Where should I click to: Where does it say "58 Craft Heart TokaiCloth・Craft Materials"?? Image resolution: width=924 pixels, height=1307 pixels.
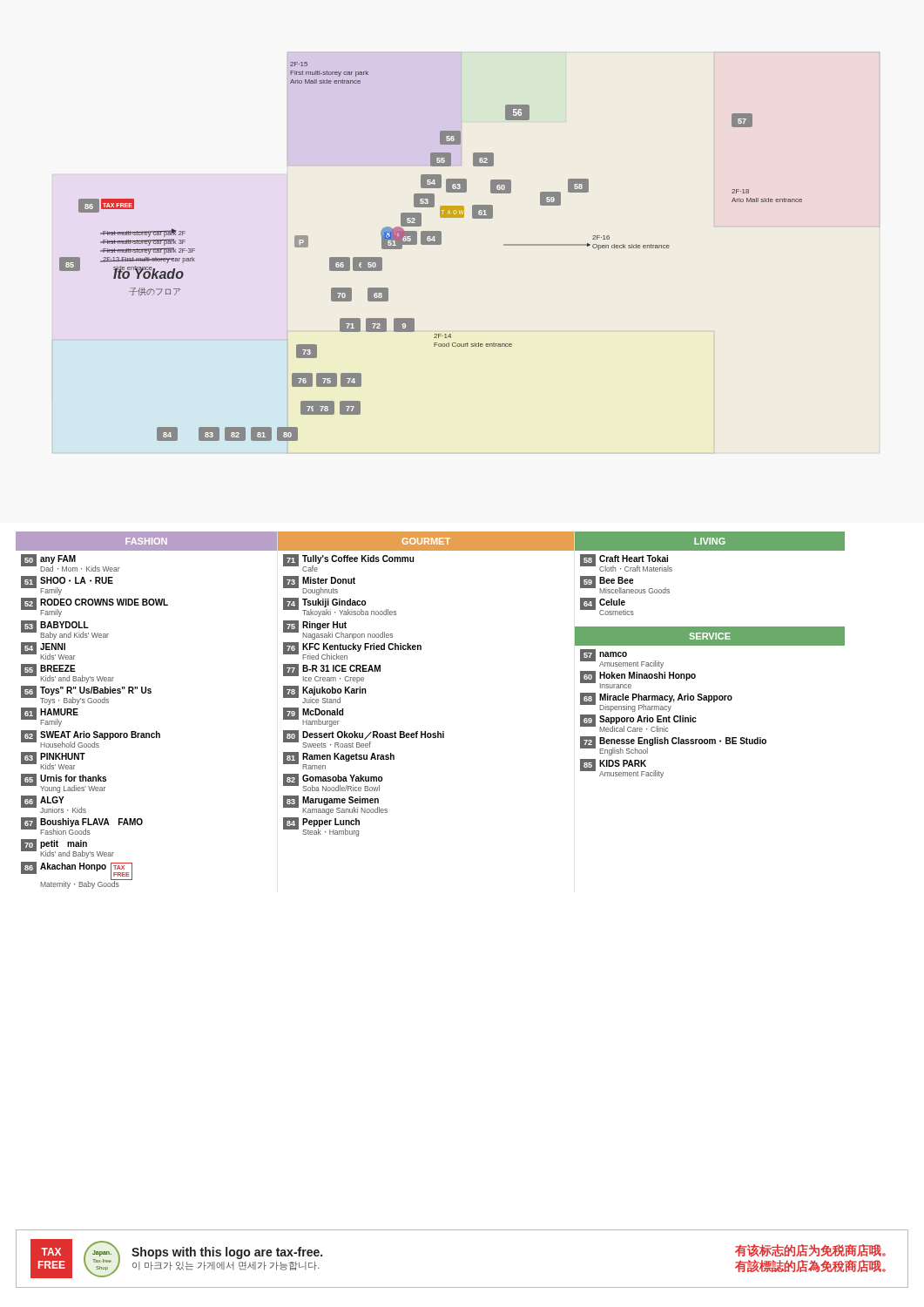(626, 564)
